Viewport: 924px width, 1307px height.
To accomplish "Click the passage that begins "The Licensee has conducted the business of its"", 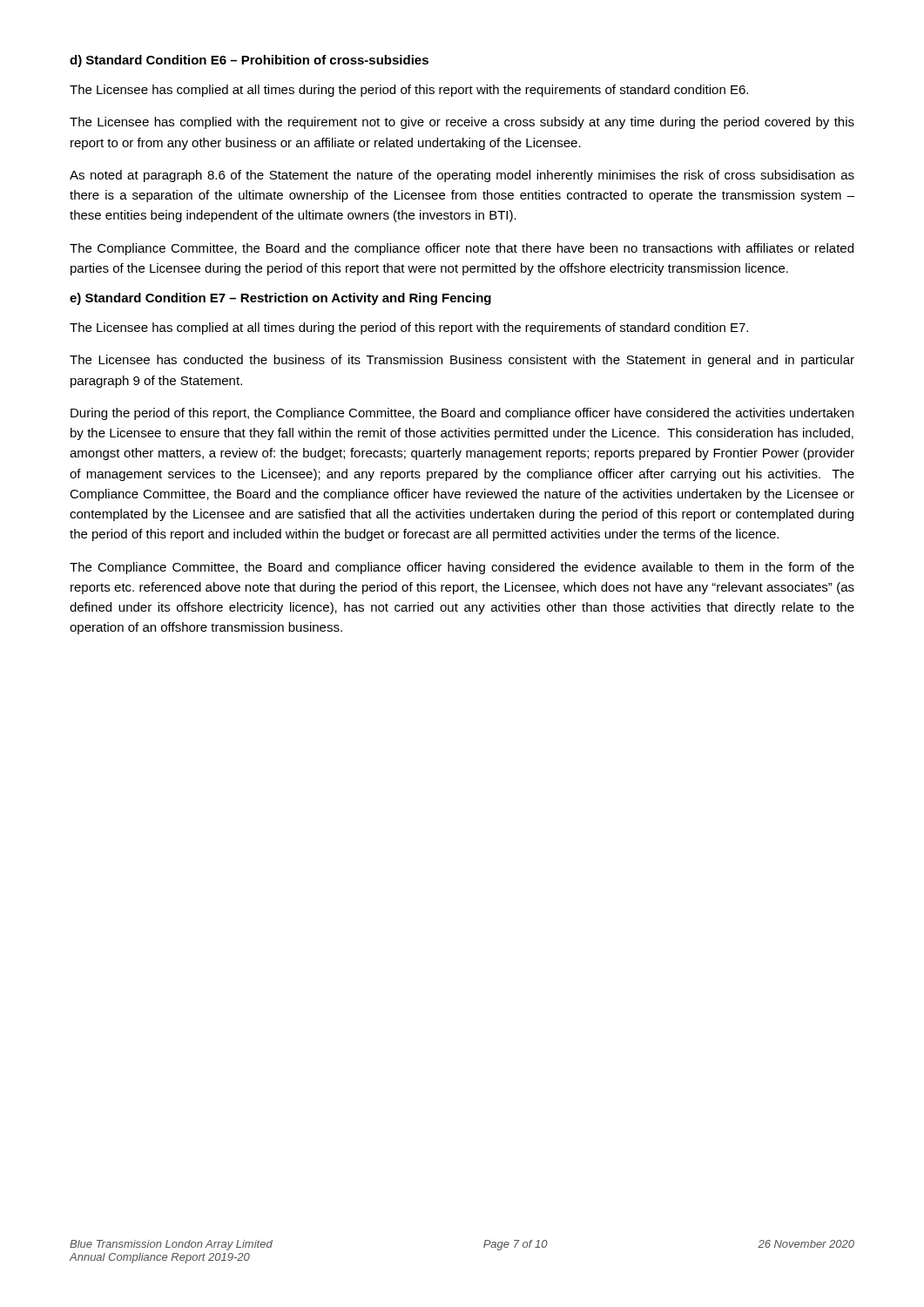I will 462,370.
